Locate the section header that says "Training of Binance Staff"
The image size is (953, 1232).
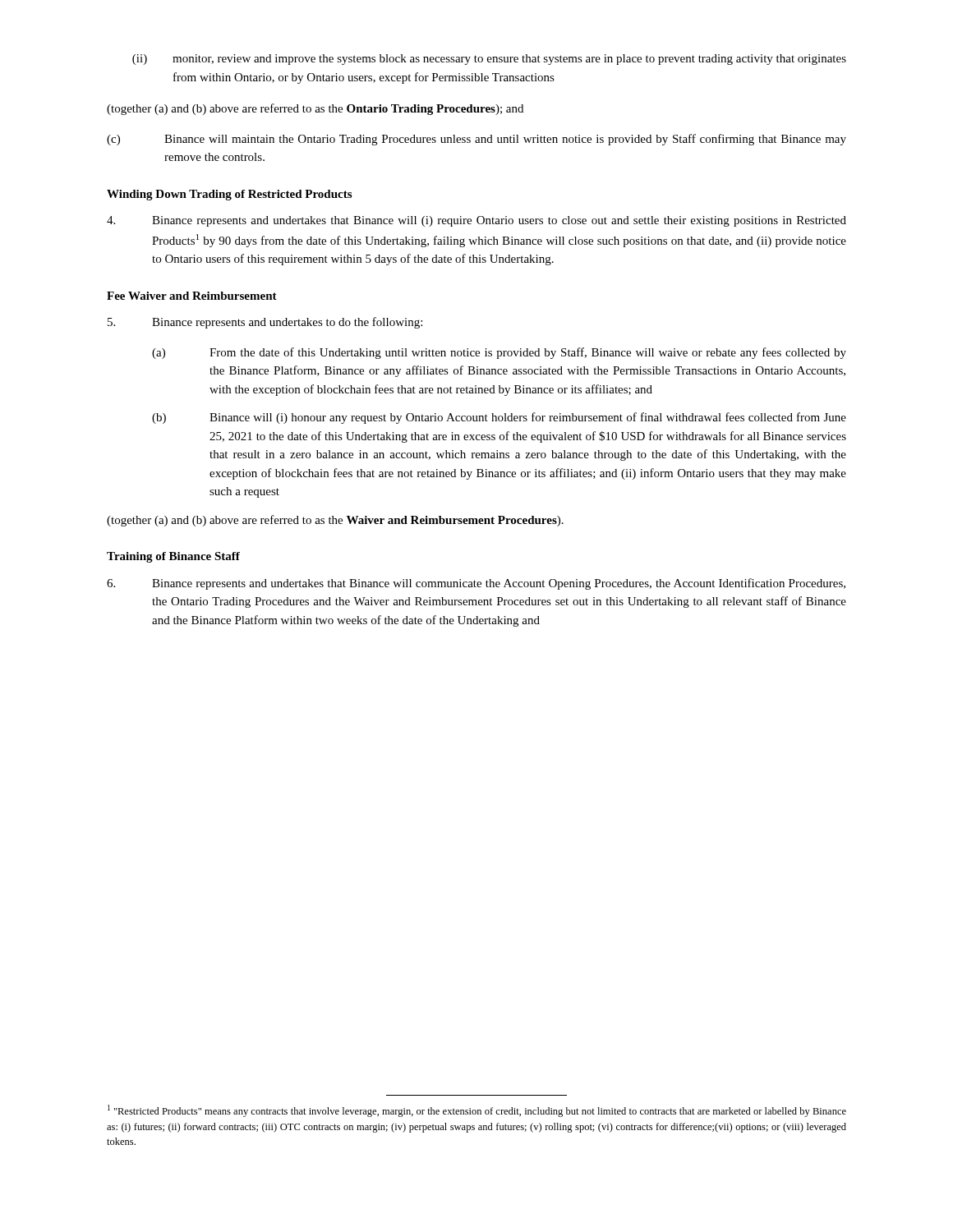[x=173, y=556]
